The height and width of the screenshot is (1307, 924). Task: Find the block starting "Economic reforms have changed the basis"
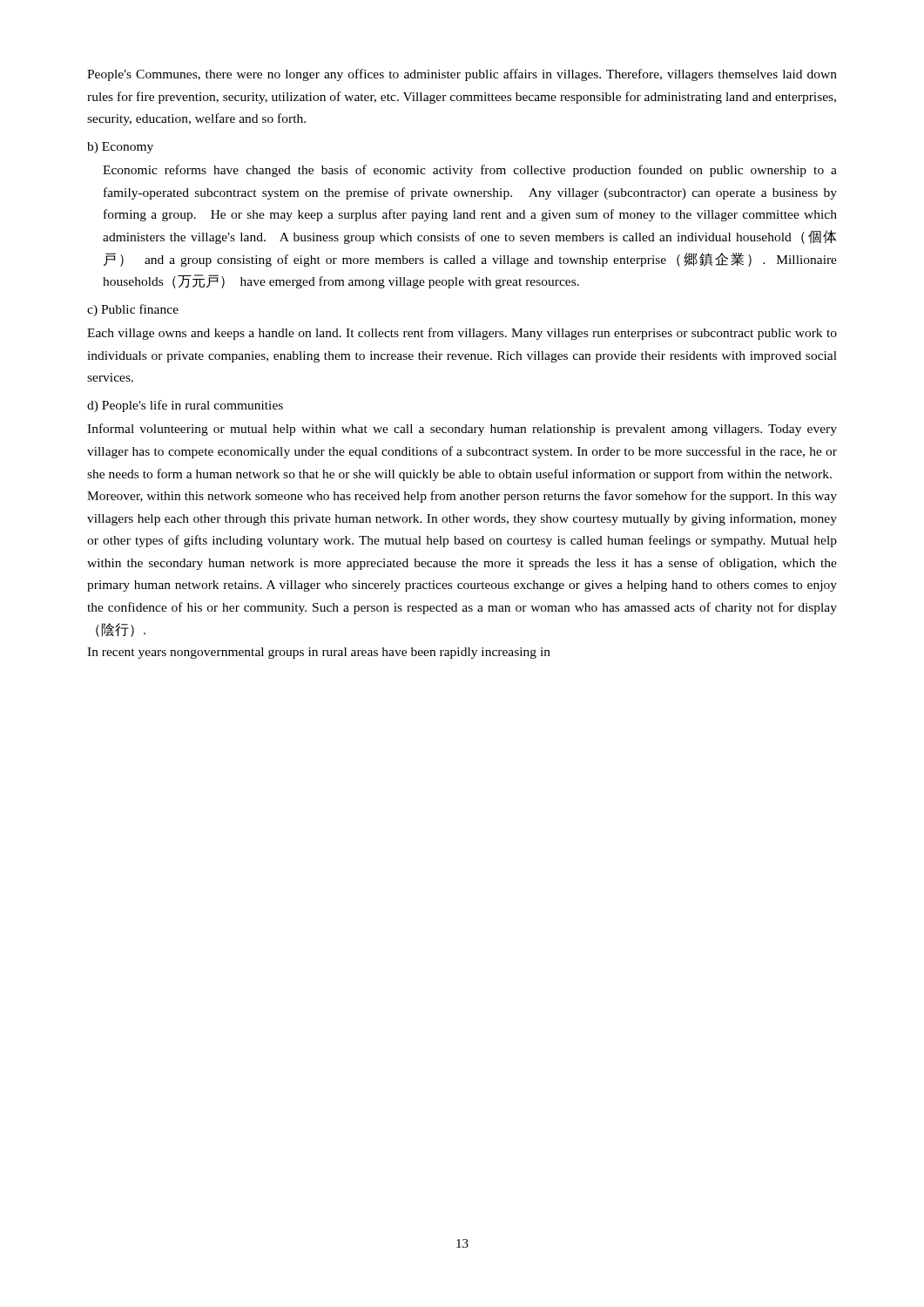pos(470,226)
